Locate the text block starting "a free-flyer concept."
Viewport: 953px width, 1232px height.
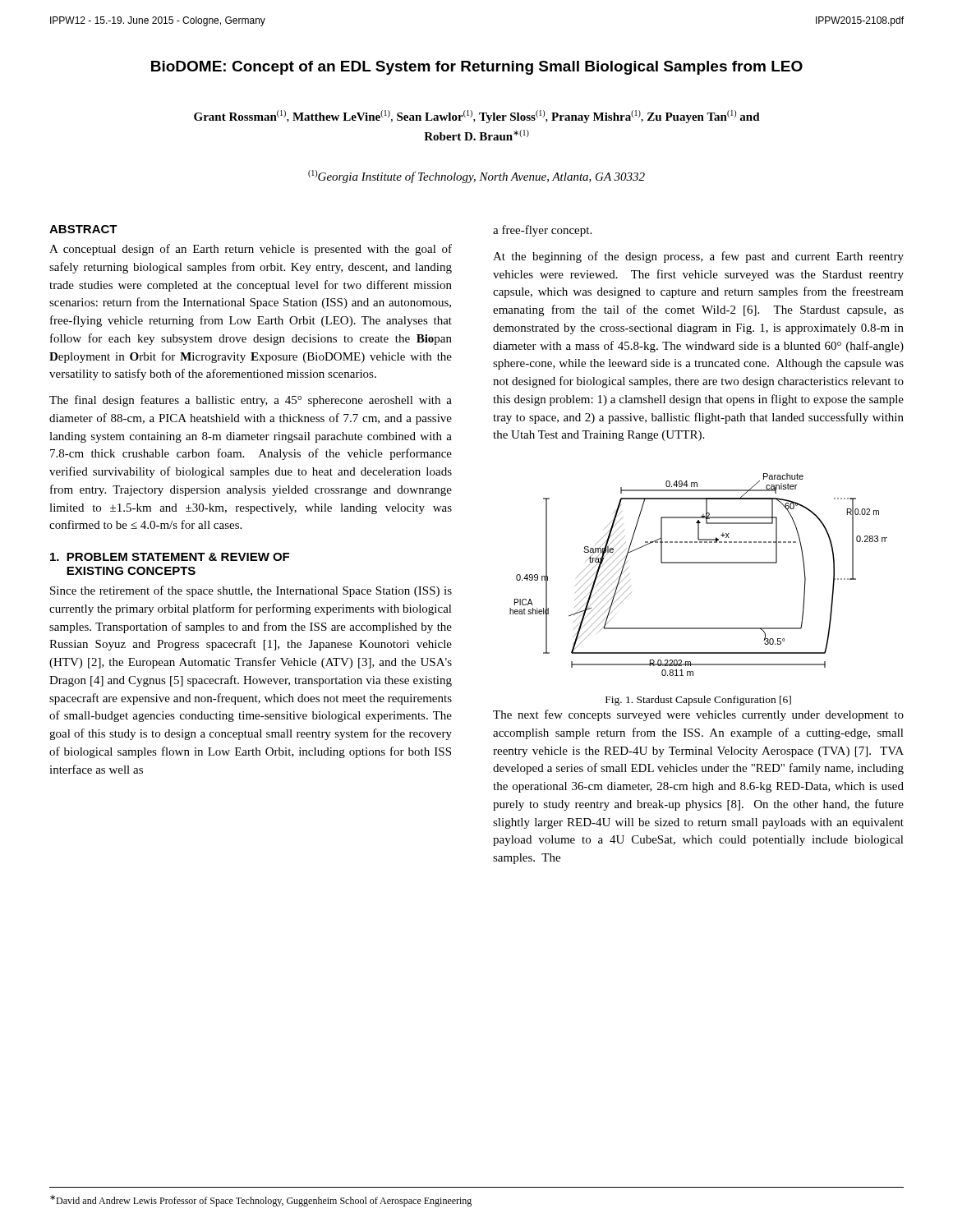[542, 231]
